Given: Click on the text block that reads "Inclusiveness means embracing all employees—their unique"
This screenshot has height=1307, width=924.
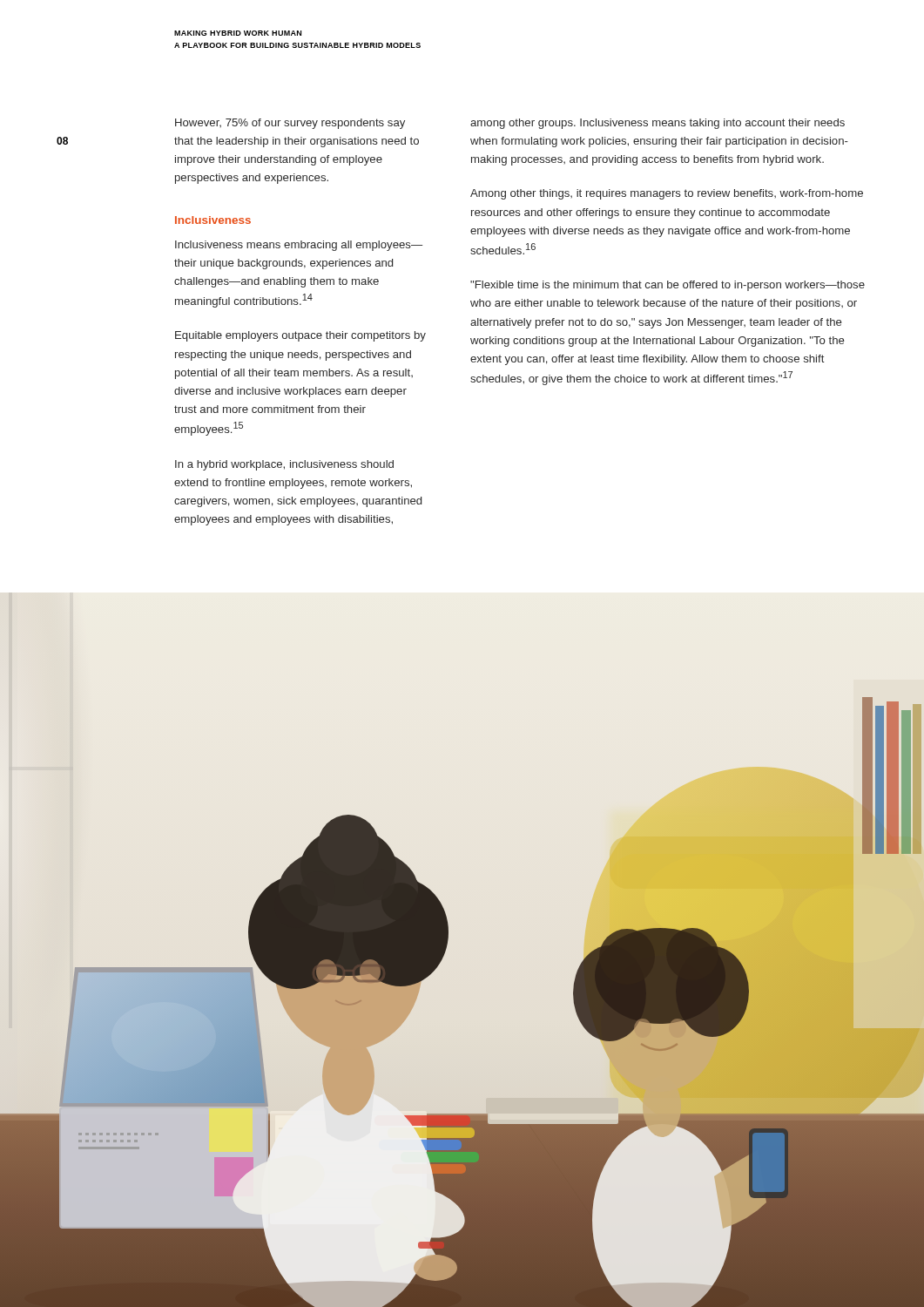Looking at the screenshot, I should pyautogui.click(x=298, y=273).
